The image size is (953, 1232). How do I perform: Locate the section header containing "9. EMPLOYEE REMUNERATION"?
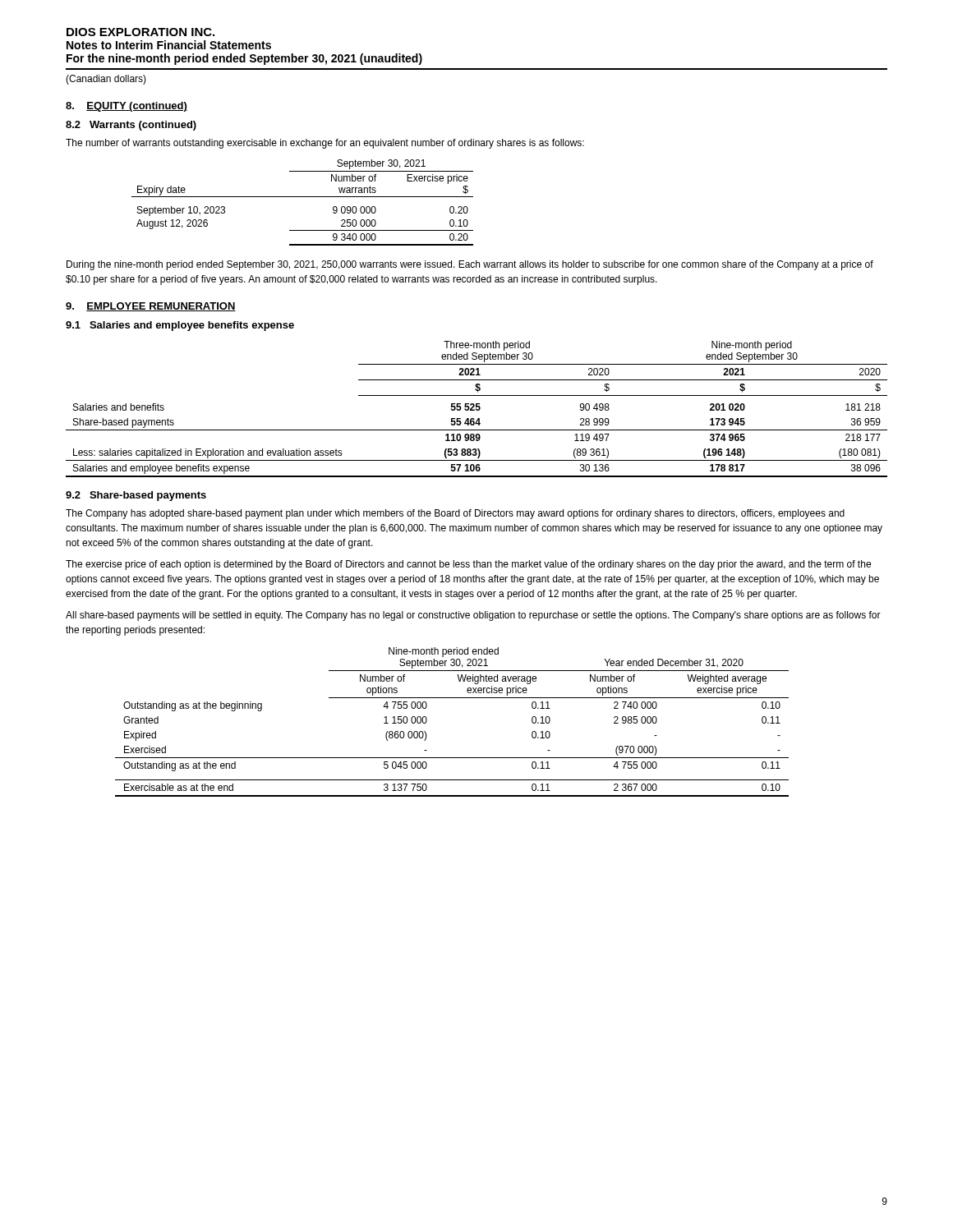coord(151,306)
